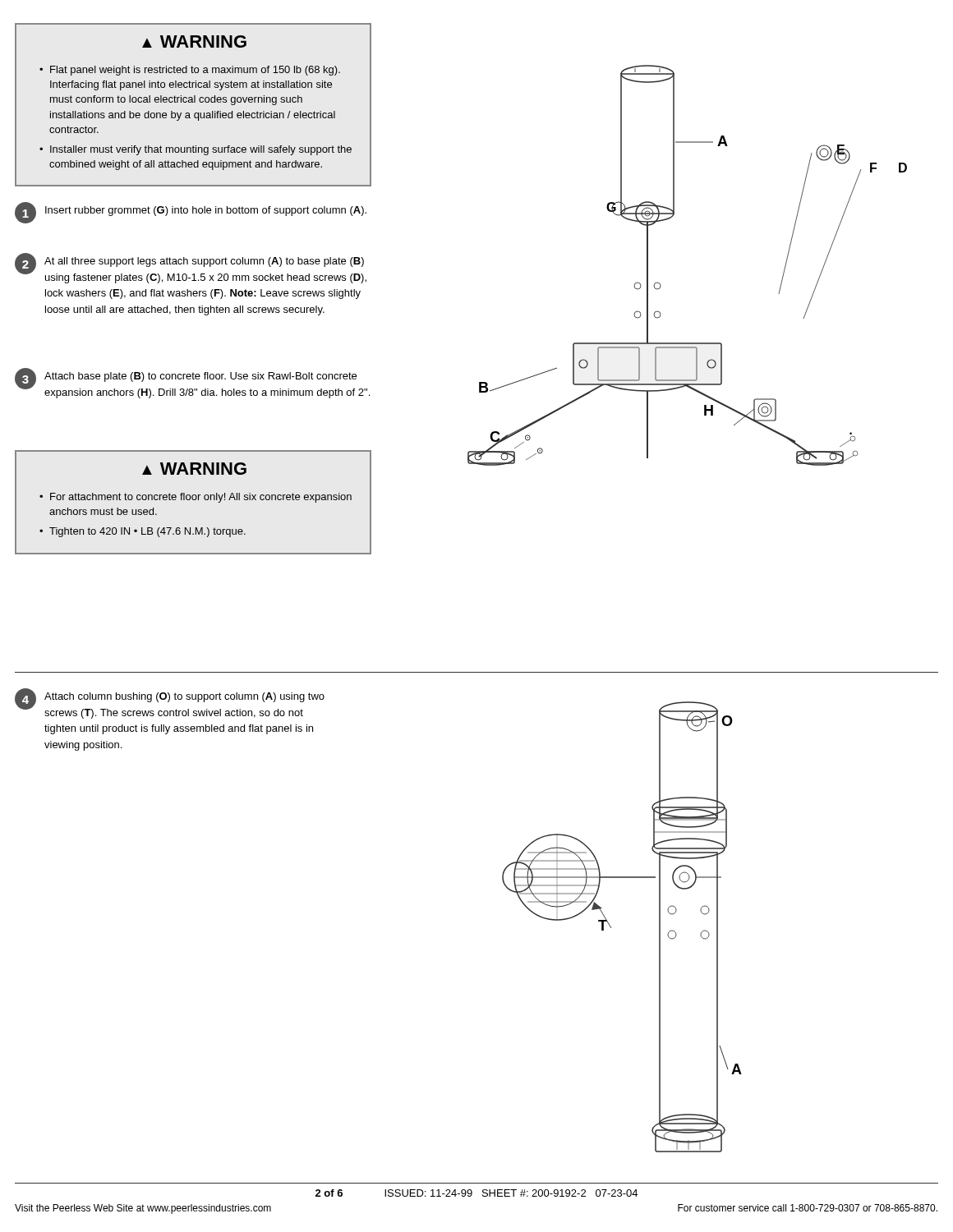Locate the block of text that opens with "For attachment to concrete floor only!"
Image resolution: width=953 pixels, height=1232 pixels.
(x=201, y=504)
